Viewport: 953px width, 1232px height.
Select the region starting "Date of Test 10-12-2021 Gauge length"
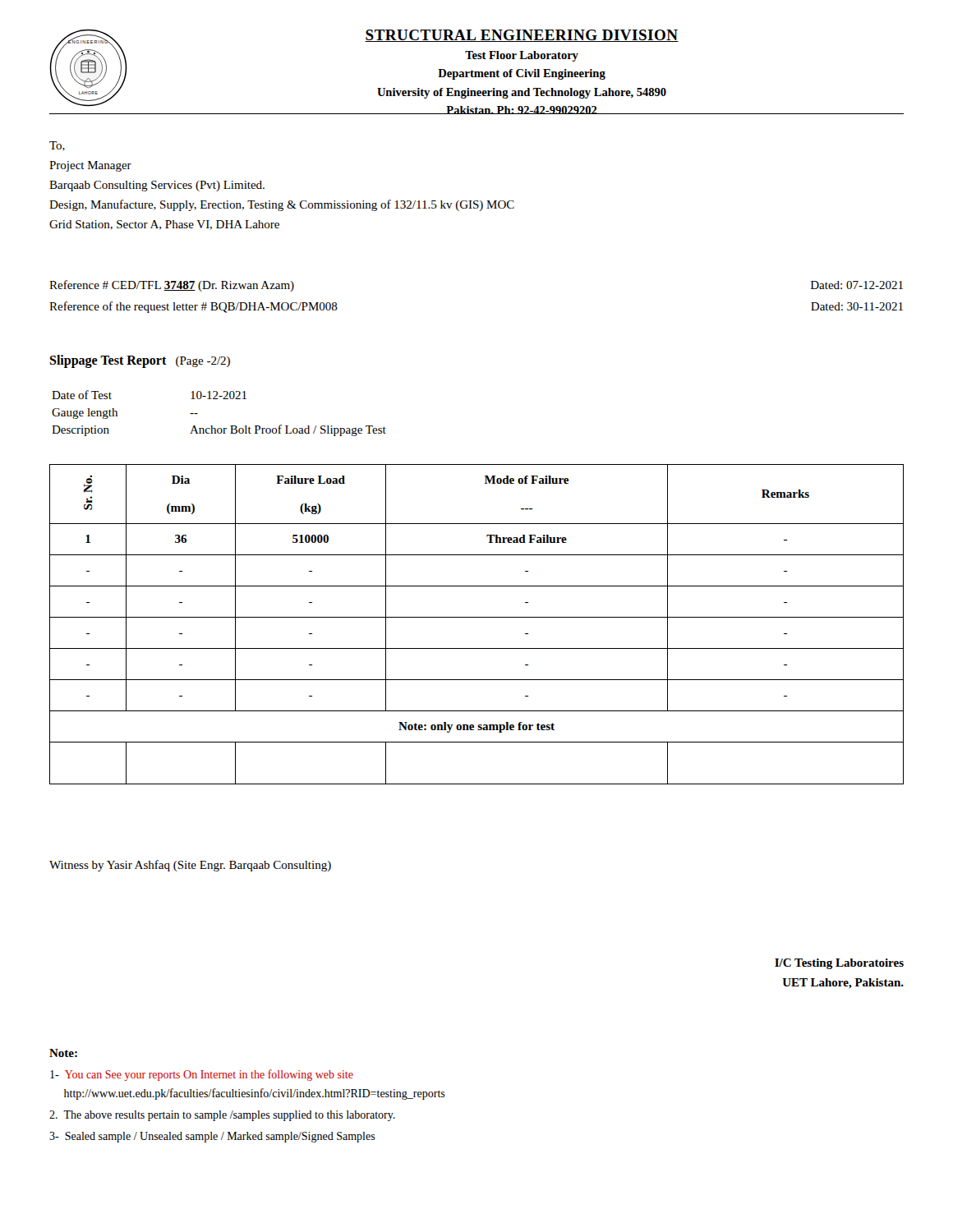point(81,394)
